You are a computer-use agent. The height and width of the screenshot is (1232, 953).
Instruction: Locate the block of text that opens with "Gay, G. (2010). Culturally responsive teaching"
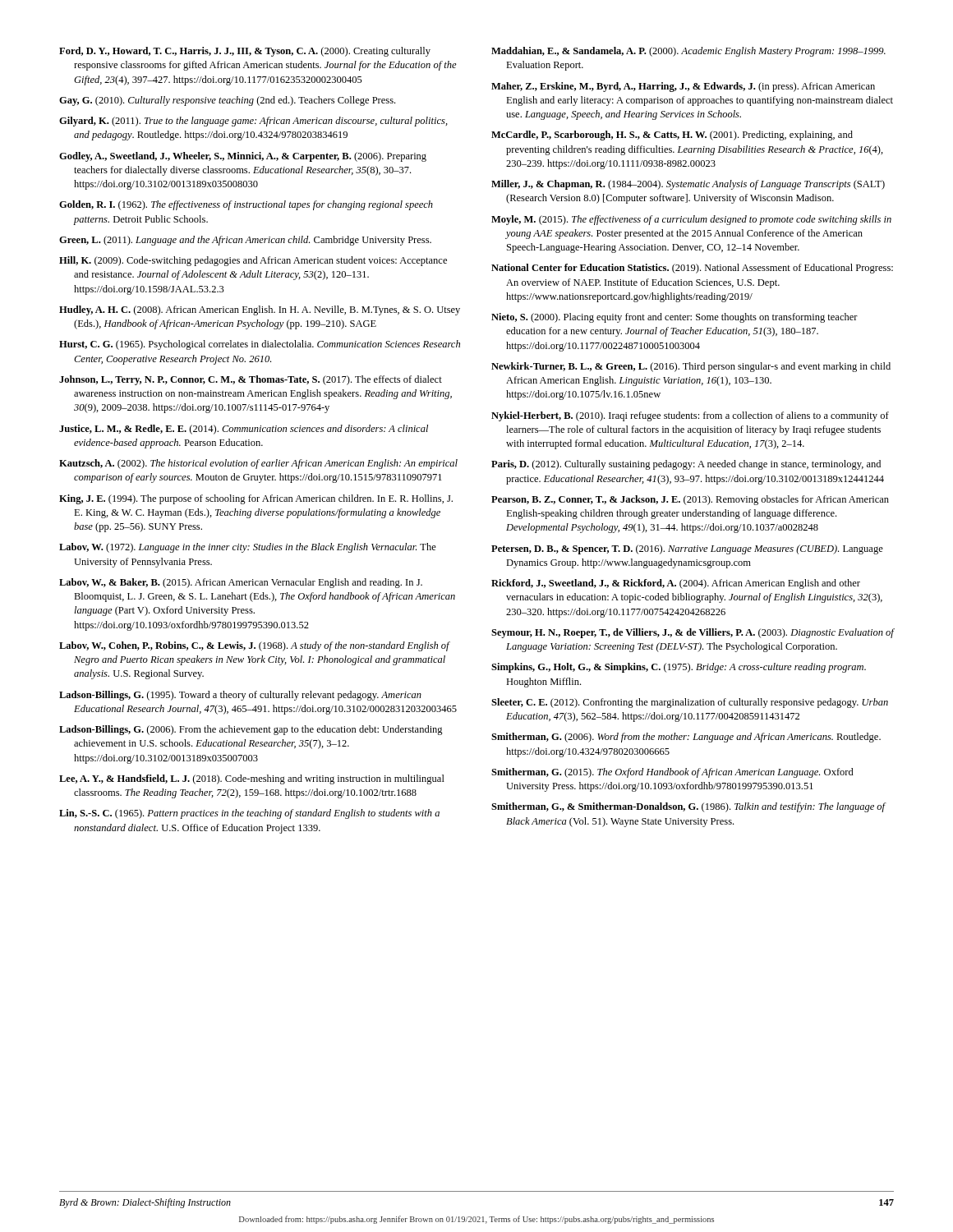pyautogui.click(x=228, y=100)
